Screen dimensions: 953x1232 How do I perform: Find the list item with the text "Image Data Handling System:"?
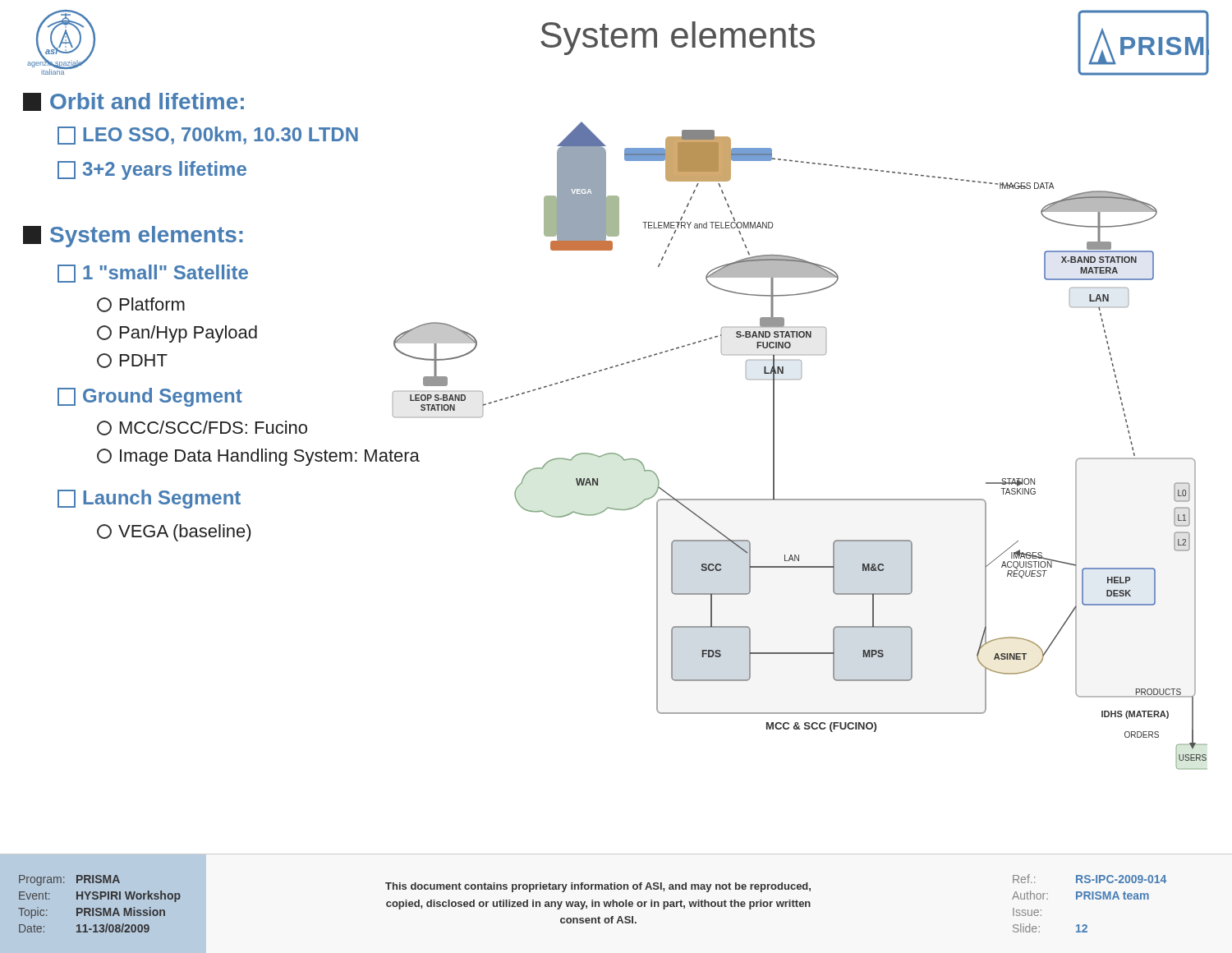[258, 456]
